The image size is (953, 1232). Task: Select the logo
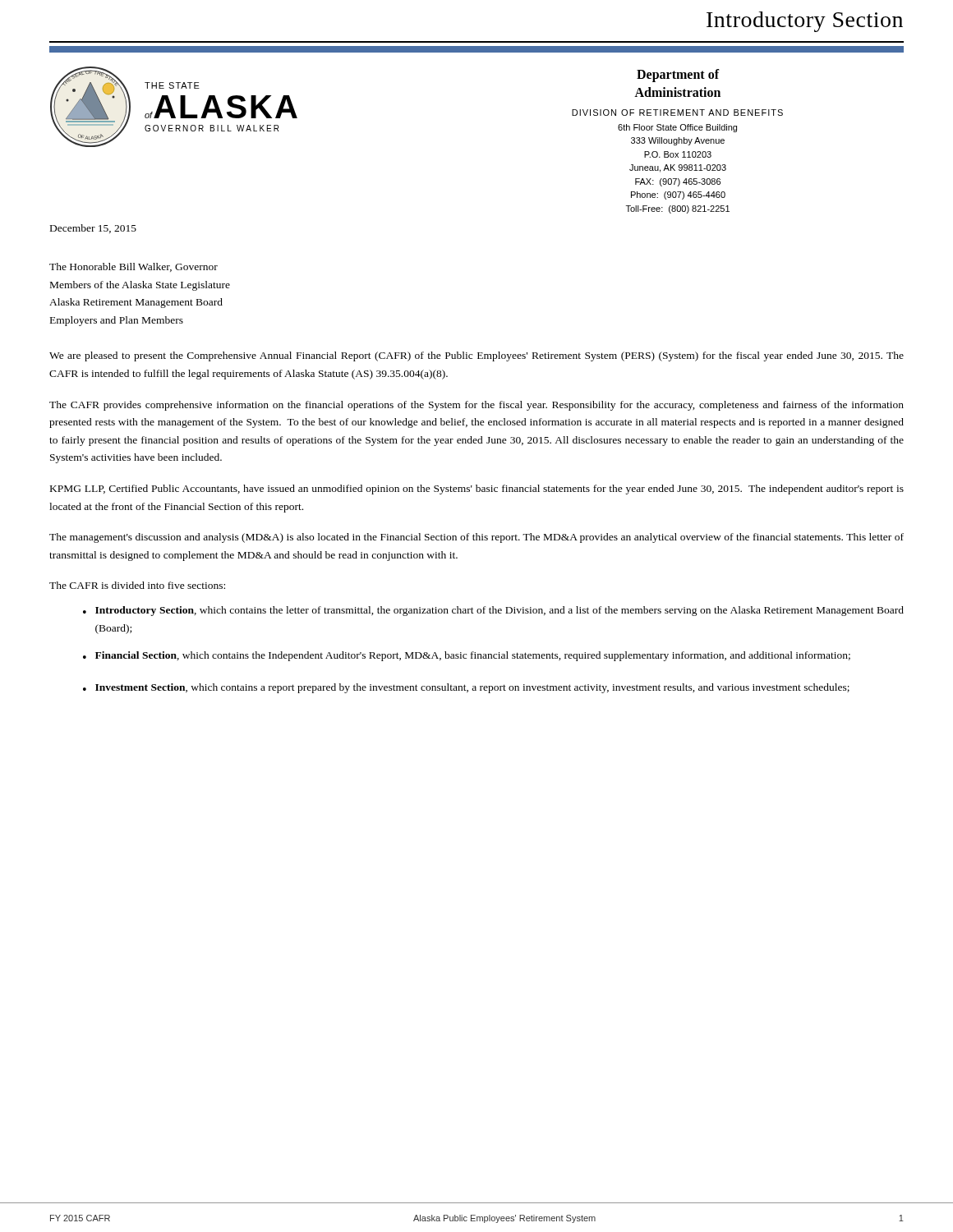pyautogui.click(x=189, y=131)
